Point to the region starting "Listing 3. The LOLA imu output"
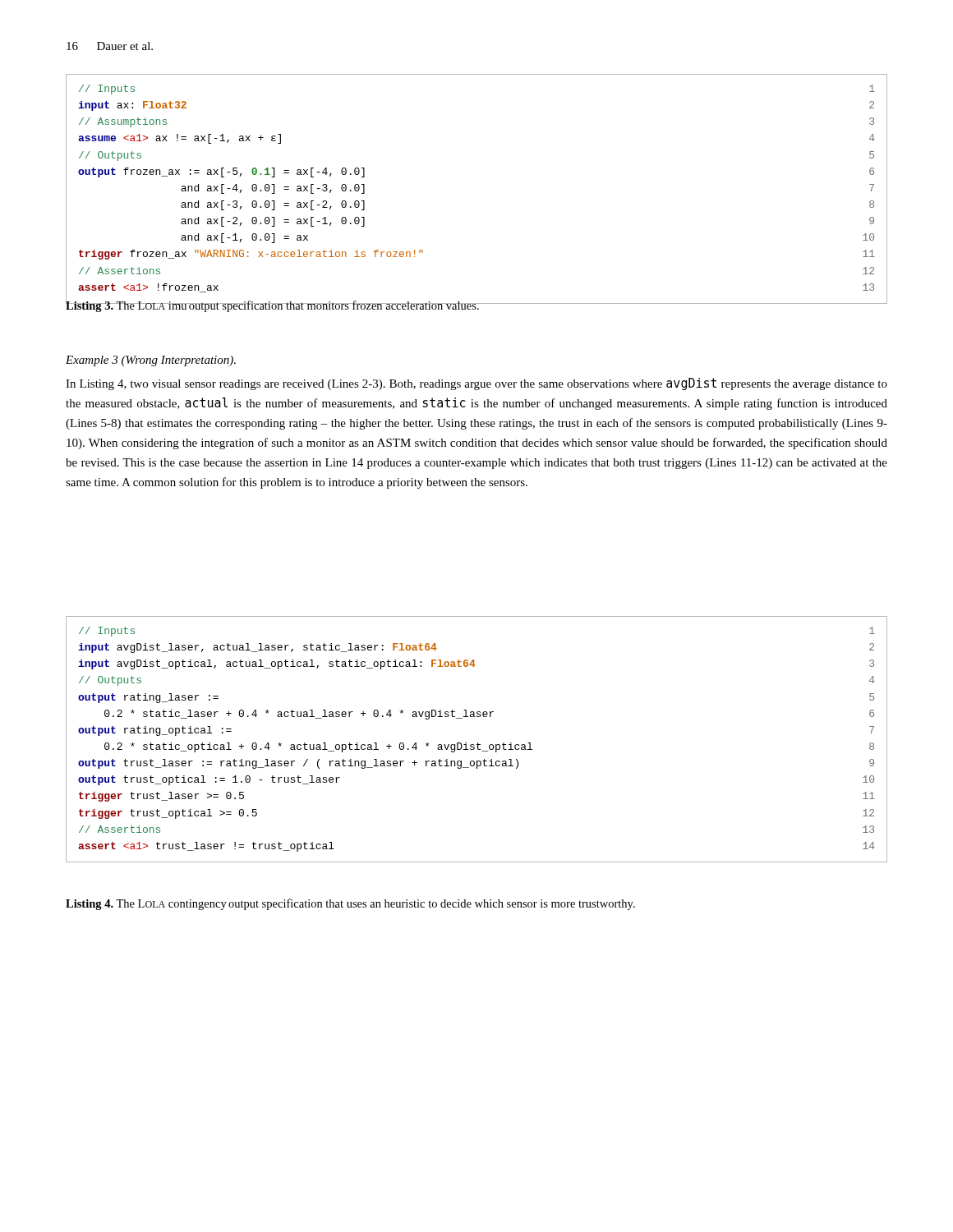The image size is (953, 1232). (x=273, y=306)
